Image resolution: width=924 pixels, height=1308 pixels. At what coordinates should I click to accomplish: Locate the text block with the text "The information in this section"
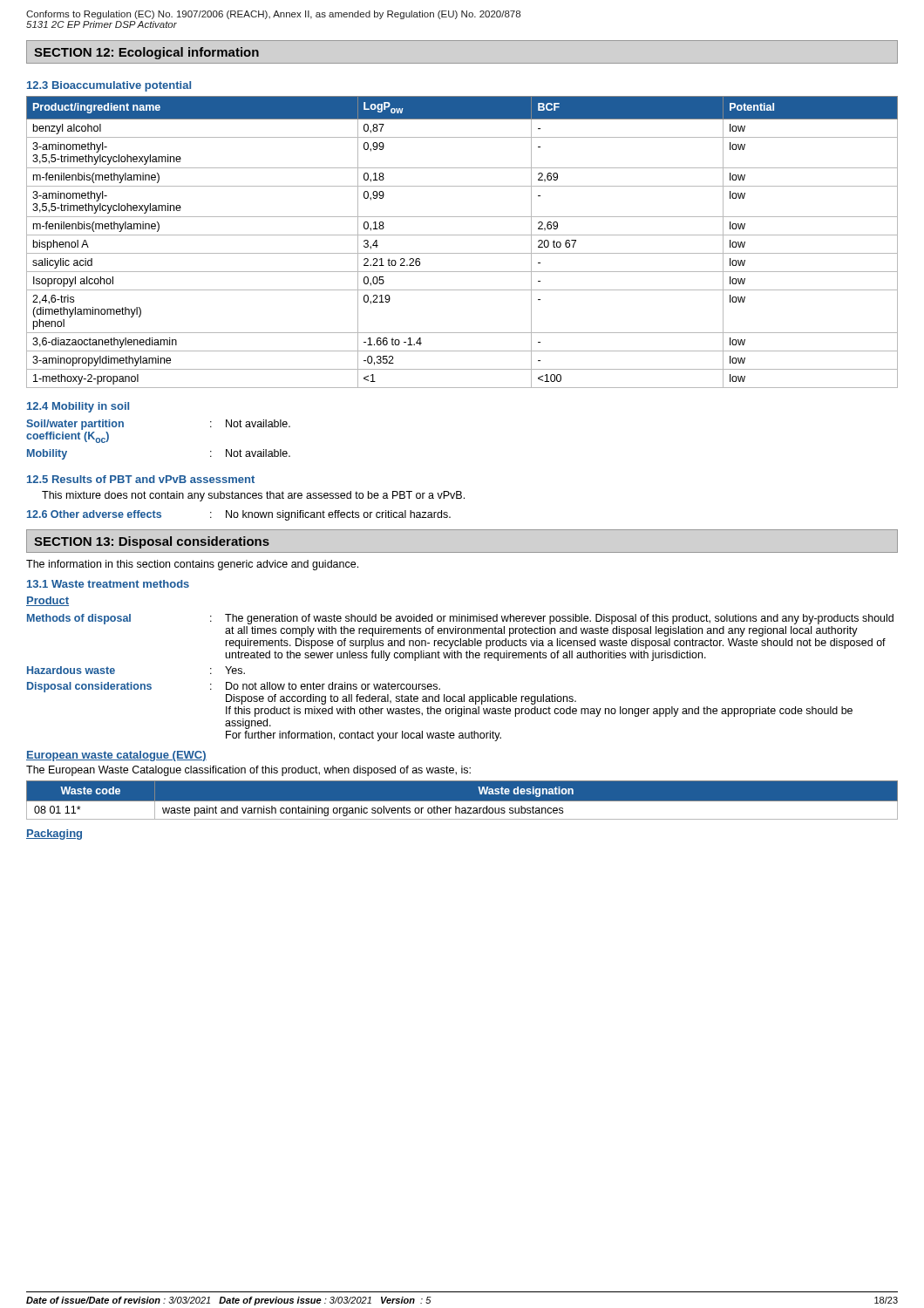coord(193,564)
